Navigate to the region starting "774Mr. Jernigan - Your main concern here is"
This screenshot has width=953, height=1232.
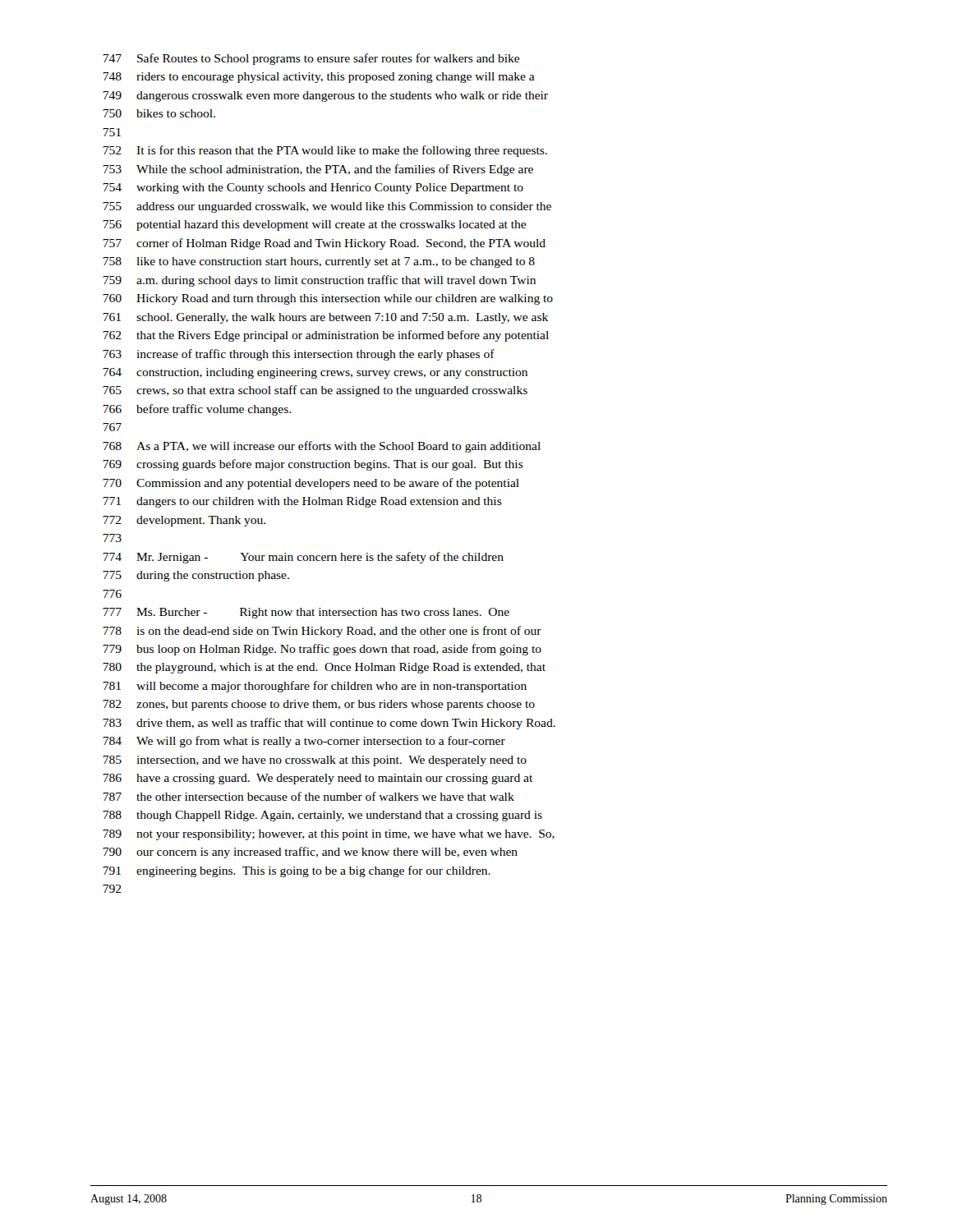tap(489, 566)
